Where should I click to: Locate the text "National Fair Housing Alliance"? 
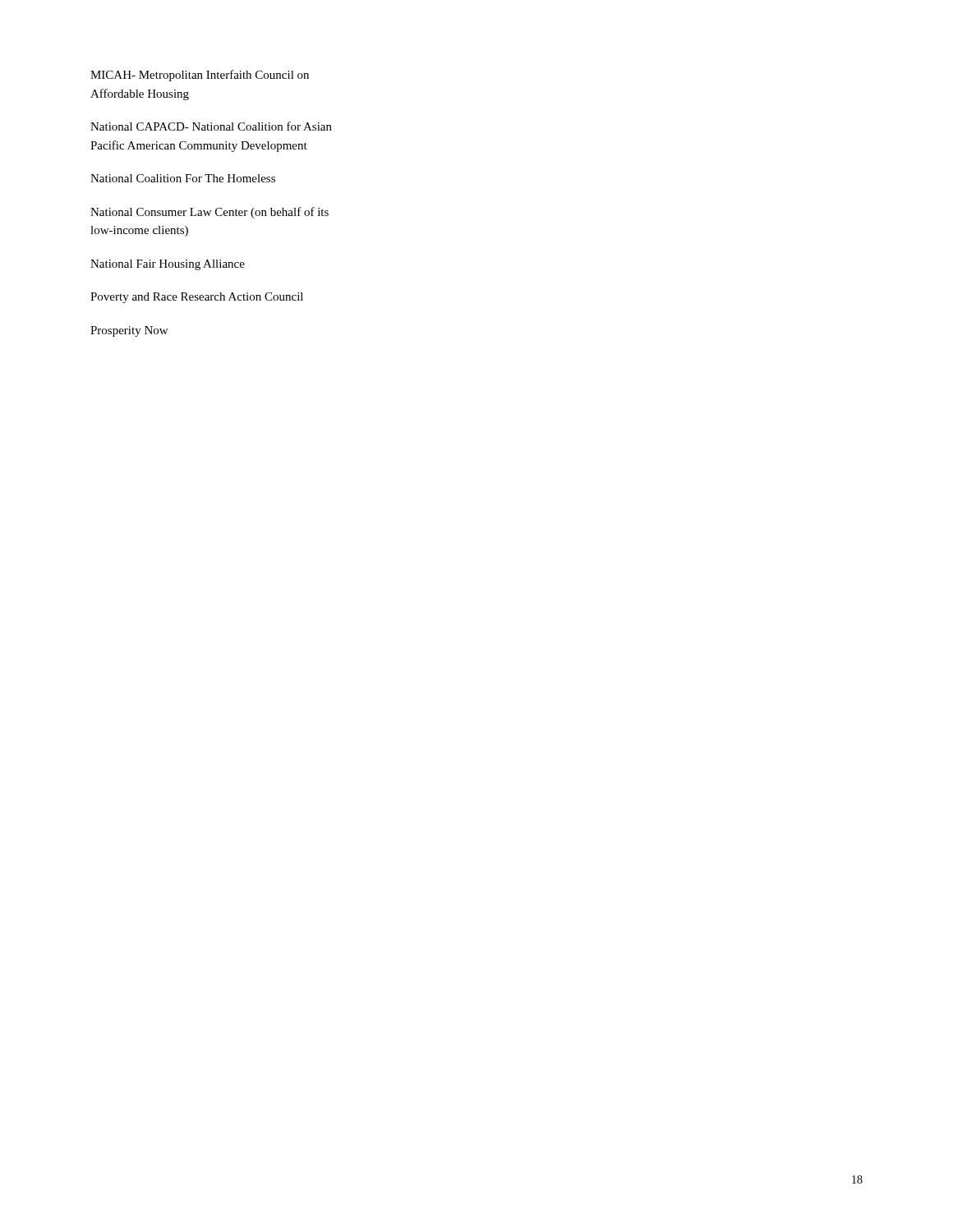coord(168,263)
